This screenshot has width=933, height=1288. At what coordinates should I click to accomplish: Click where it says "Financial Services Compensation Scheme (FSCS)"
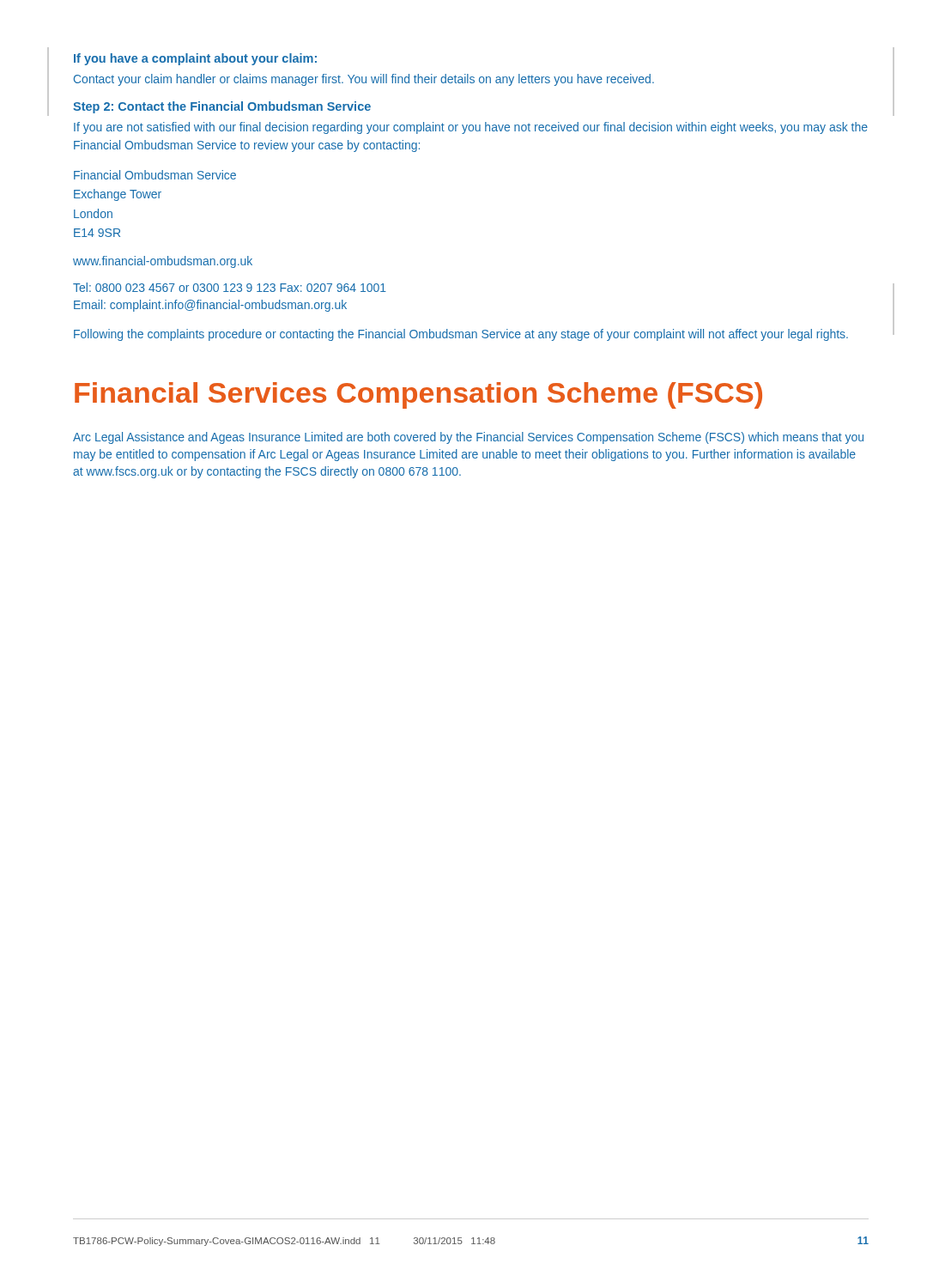coord(418,392)
